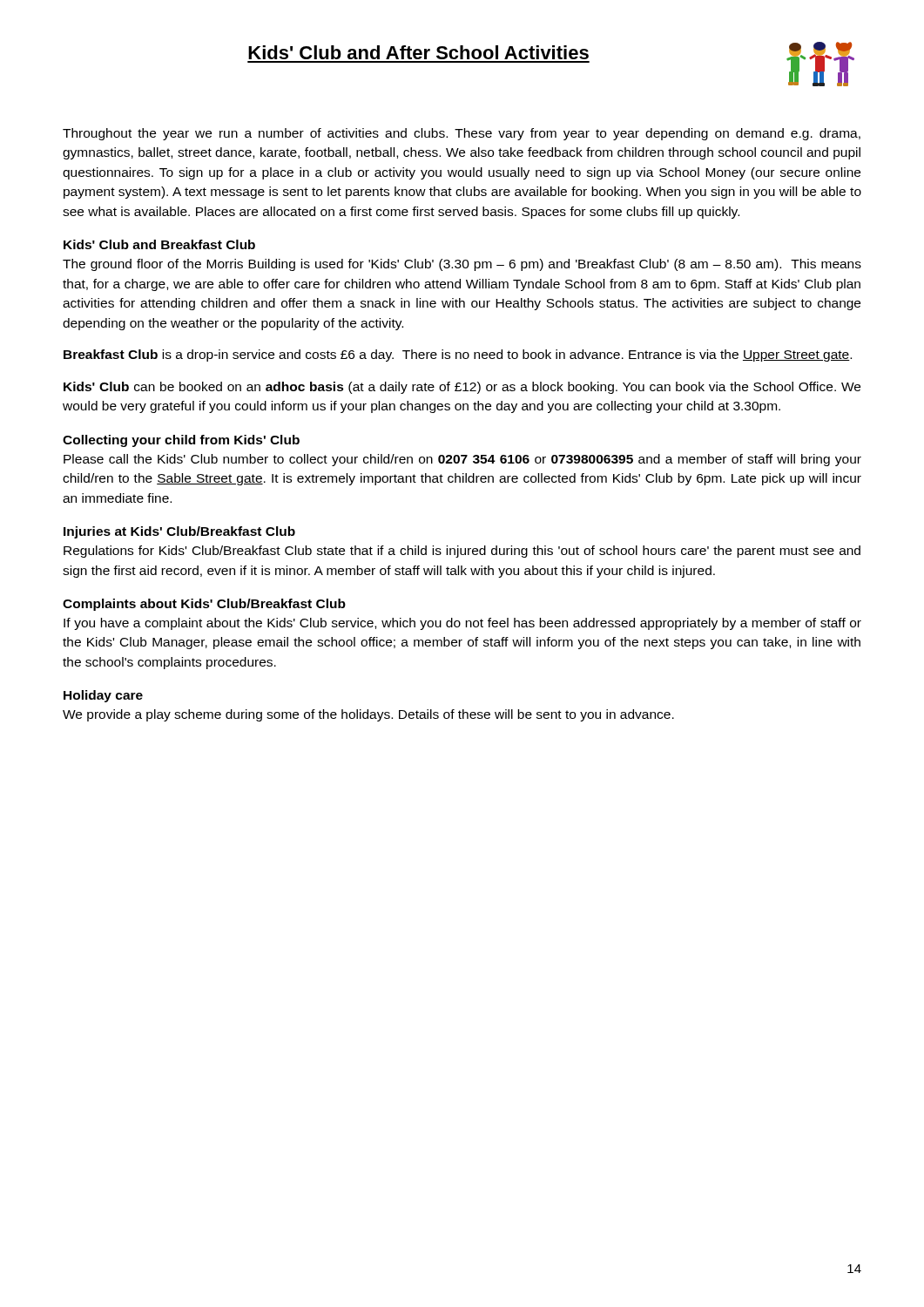The image size is (924, 1307).
Task: Locate the element starting "Please call the Kids' Club number to collect"
Action: [x=462, y=478]
